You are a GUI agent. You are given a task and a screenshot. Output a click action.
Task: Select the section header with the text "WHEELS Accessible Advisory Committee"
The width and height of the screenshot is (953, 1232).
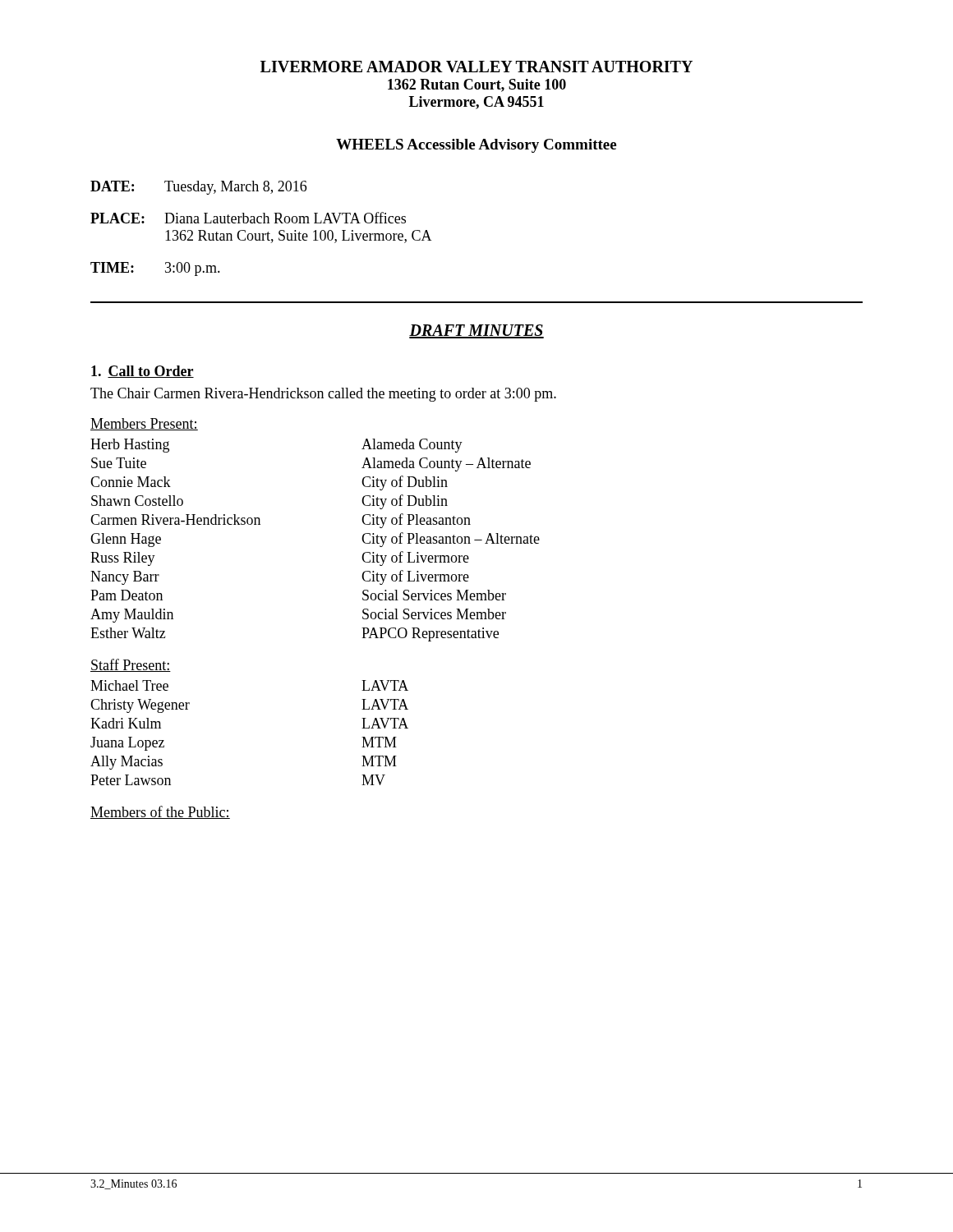point(476,144)
